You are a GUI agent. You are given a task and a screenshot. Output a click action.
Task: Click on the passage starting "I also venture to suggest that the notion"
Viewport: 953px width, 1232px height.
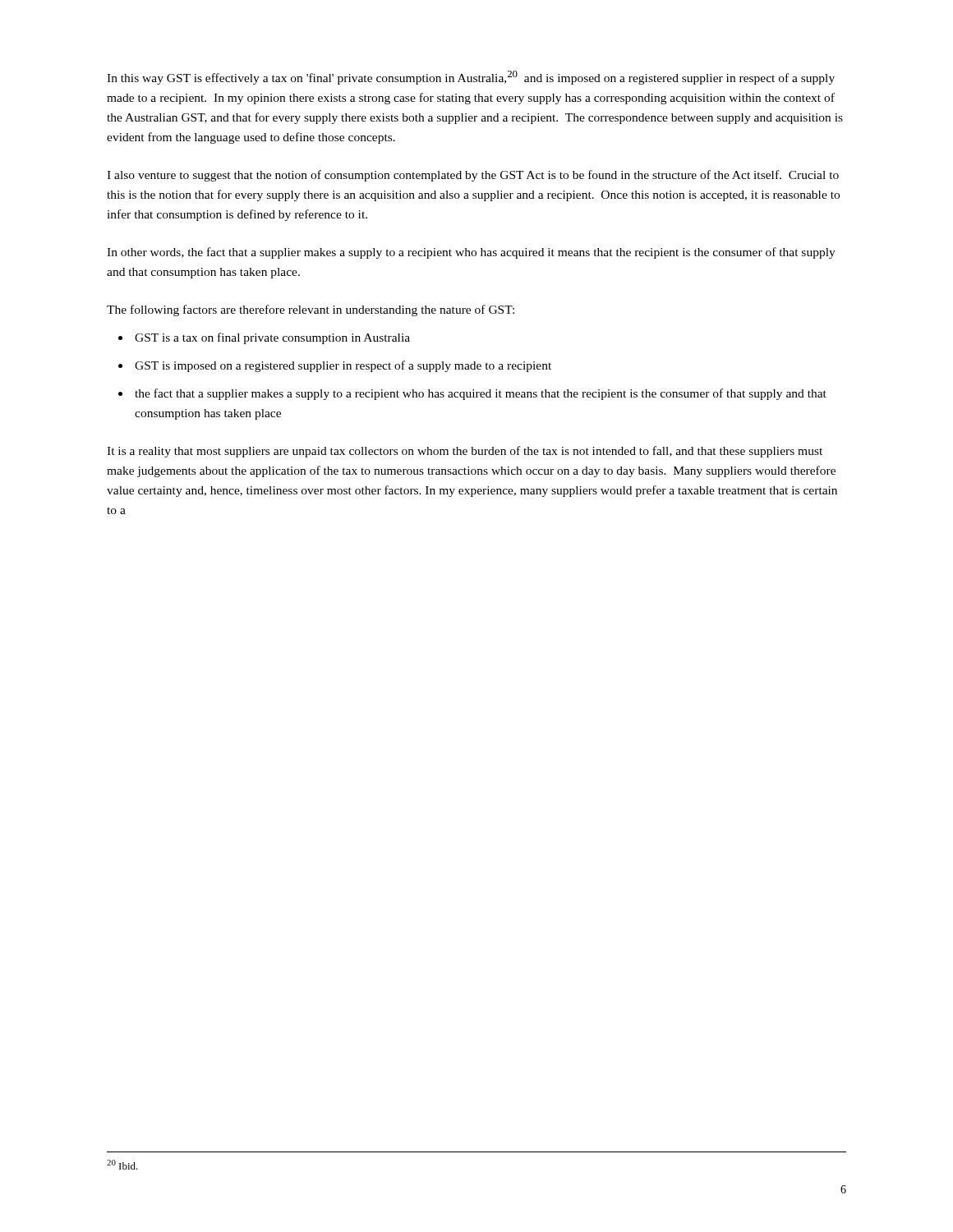coord(474,194)
